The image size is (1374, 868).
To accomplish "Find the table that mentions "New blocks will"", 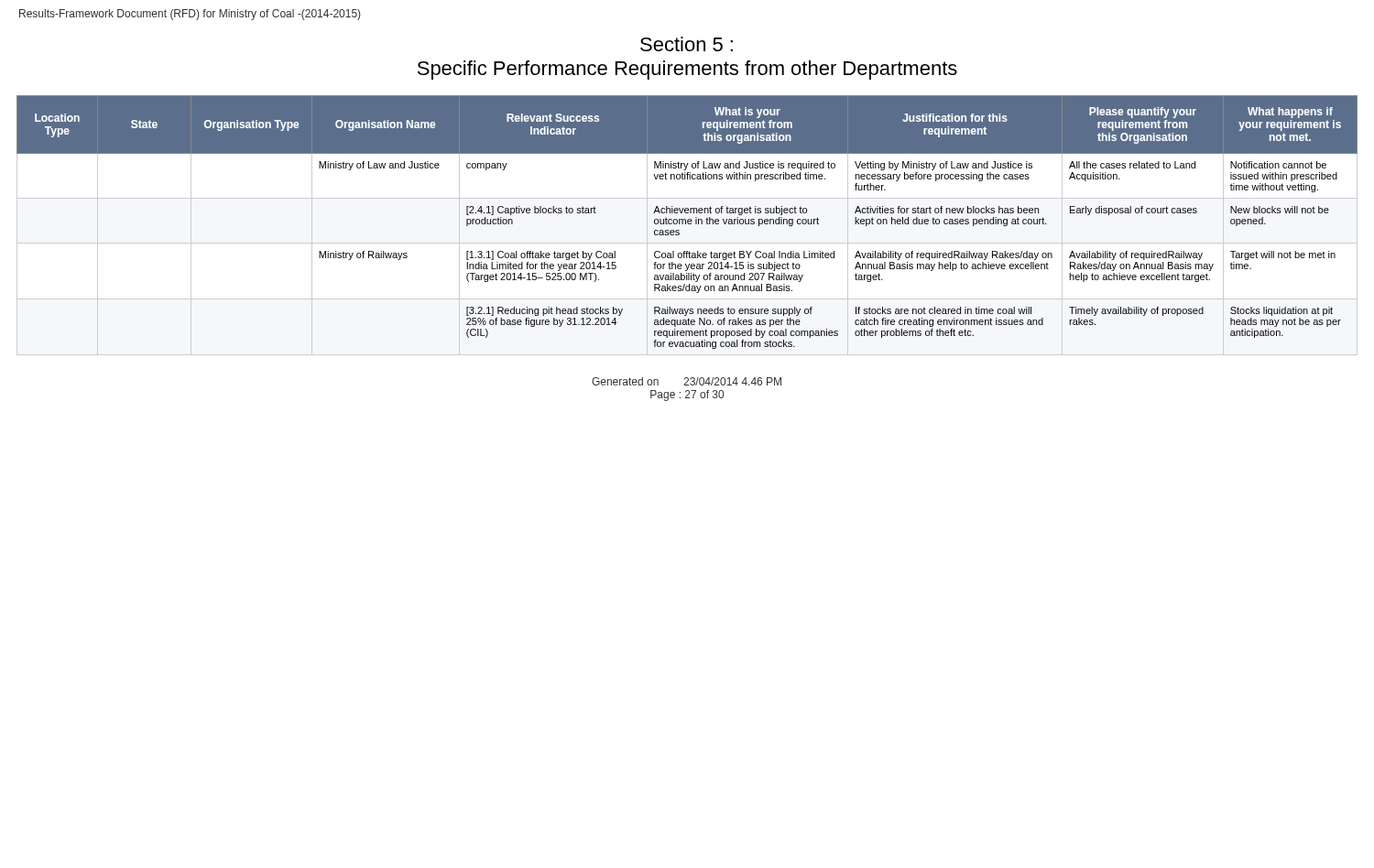I will coord(687,225).
